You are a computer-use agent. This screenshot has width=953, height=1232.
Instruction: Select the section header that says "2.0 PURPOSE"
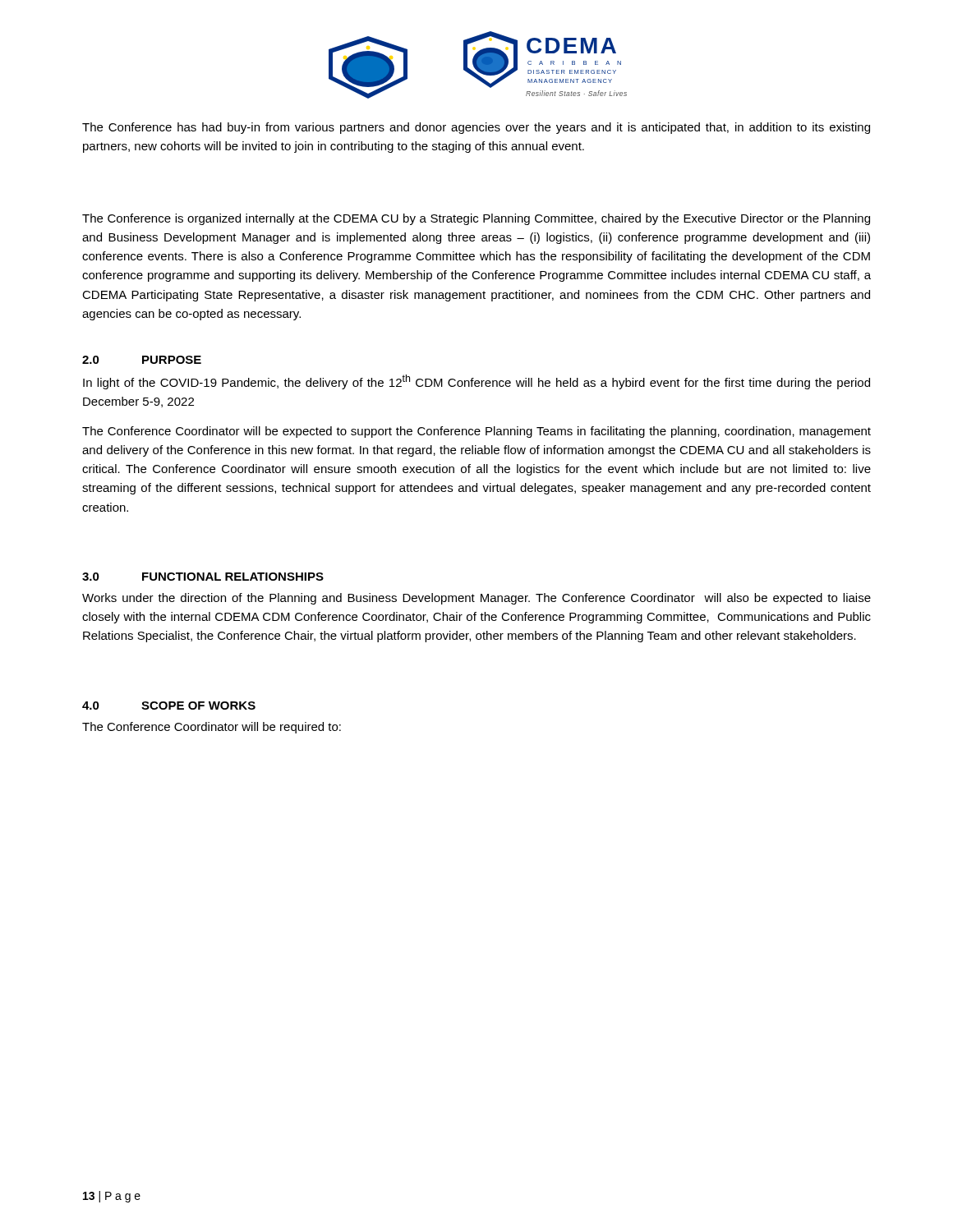tap(142, 359)
